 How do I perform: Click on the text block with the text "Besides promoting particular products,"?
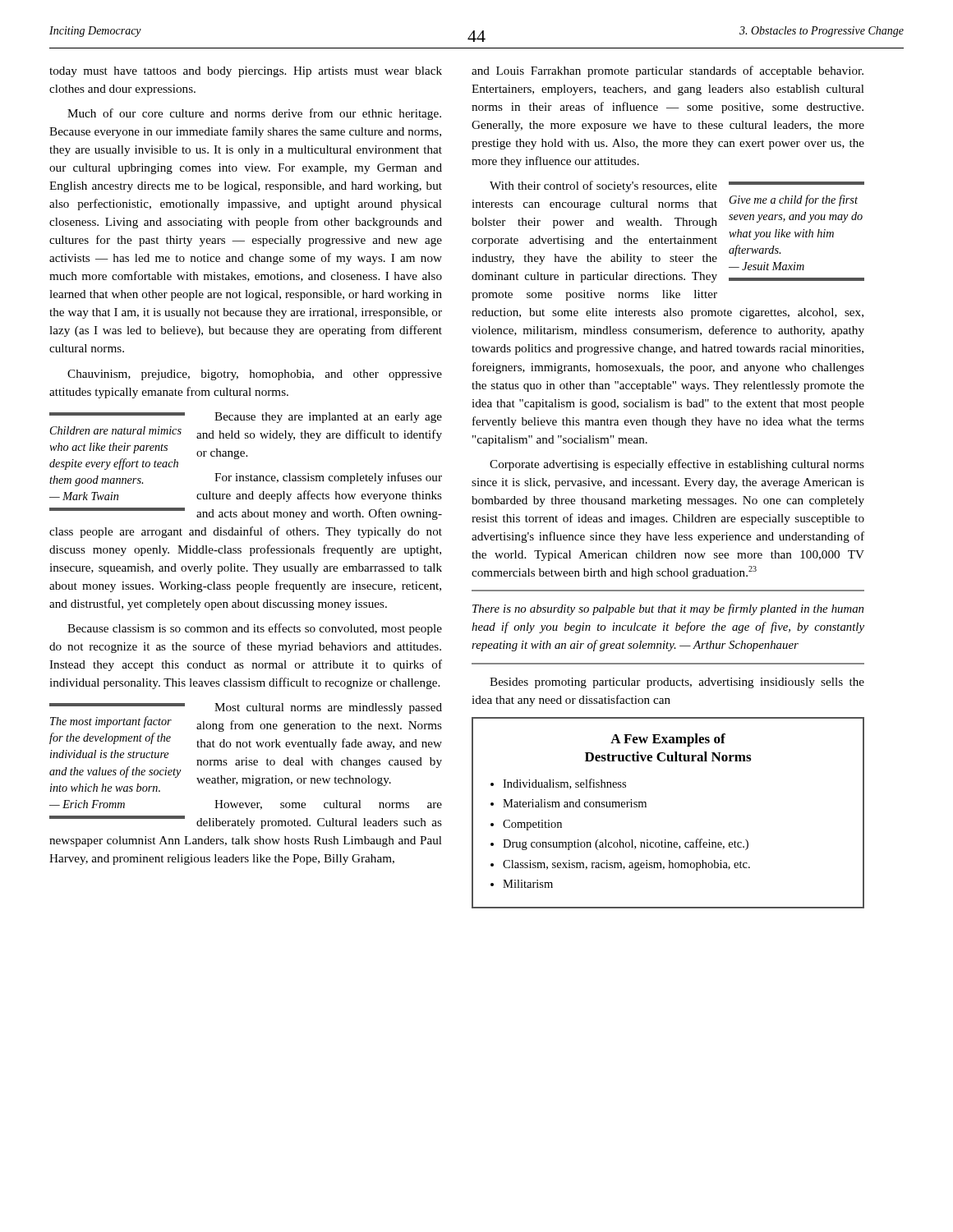click(668, 690)
